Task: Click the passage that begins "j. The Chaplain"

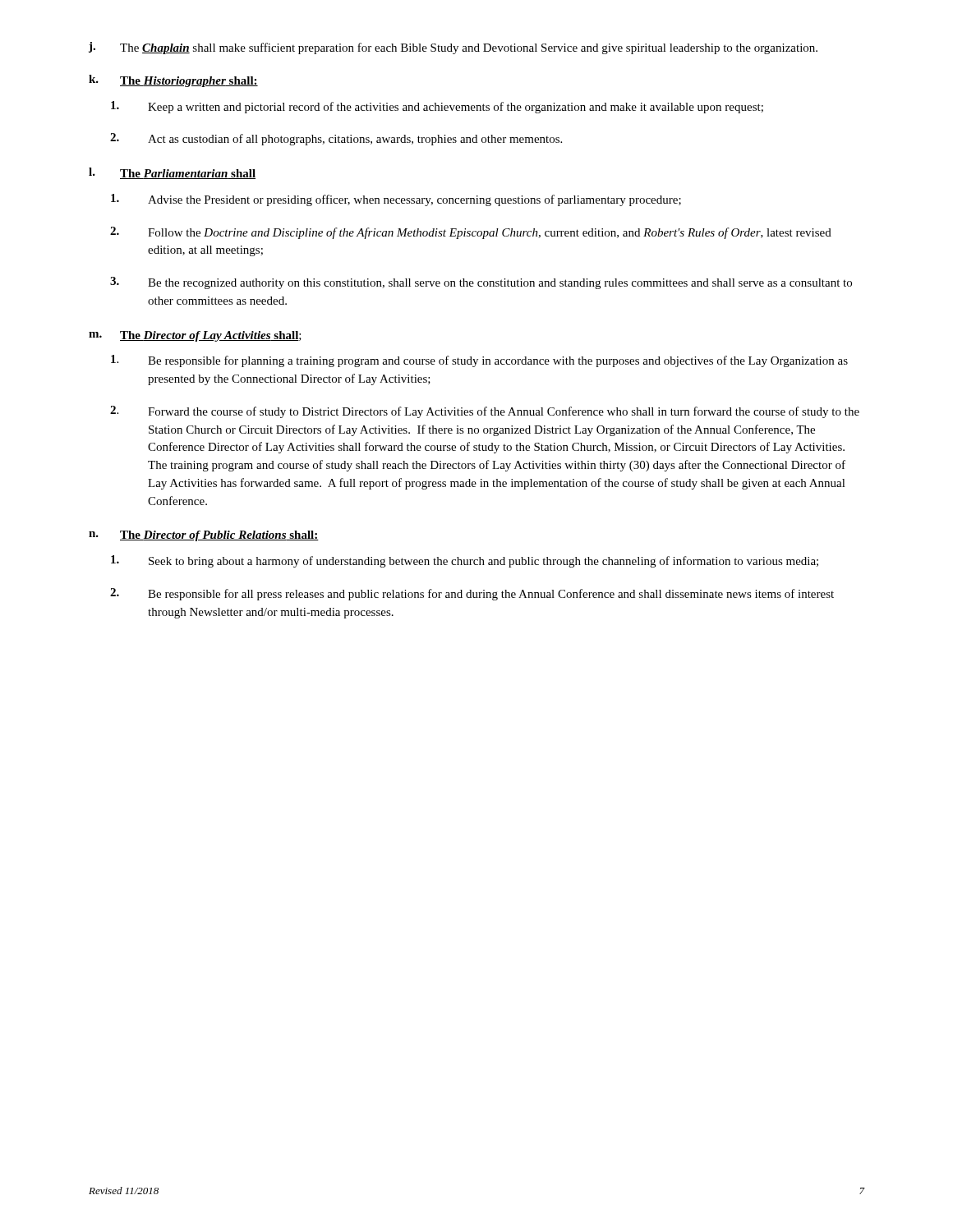Action: tap(476, 48)
